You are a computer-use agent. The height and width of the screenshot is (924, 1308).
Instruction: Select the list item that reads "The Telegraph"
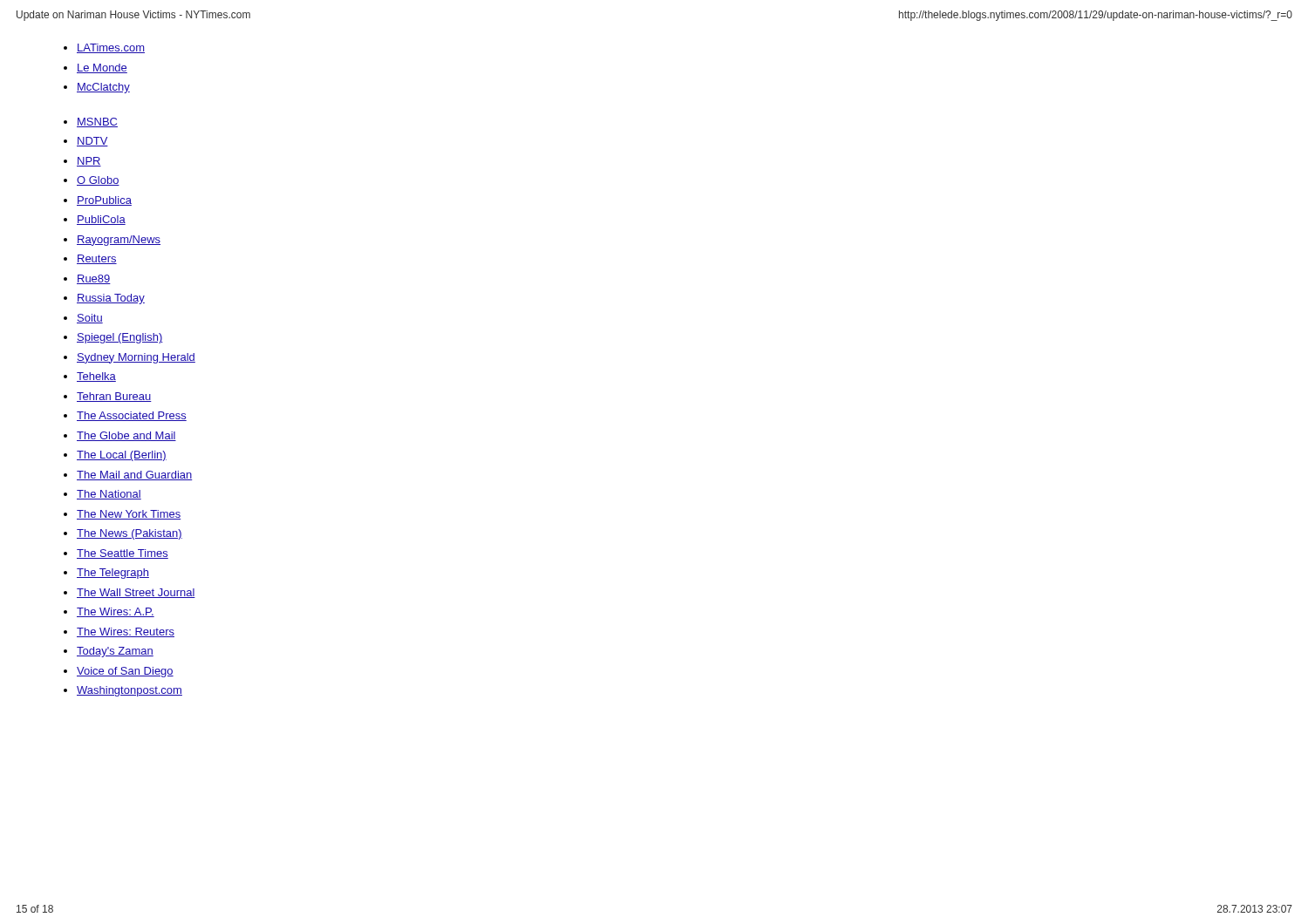pos(113,574)
